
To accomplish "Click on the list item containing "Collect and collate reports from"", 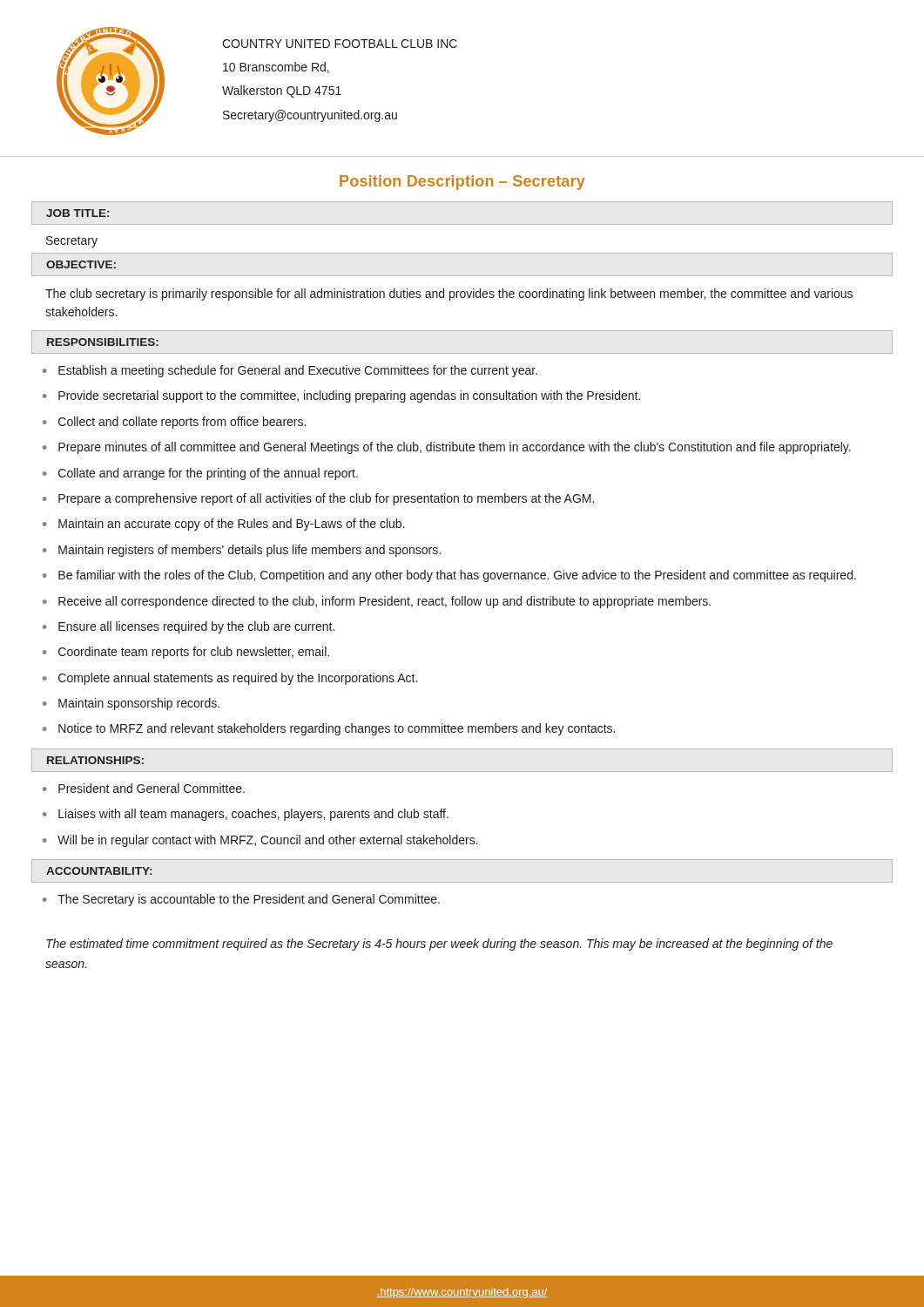I will click(x=182, y=423).
